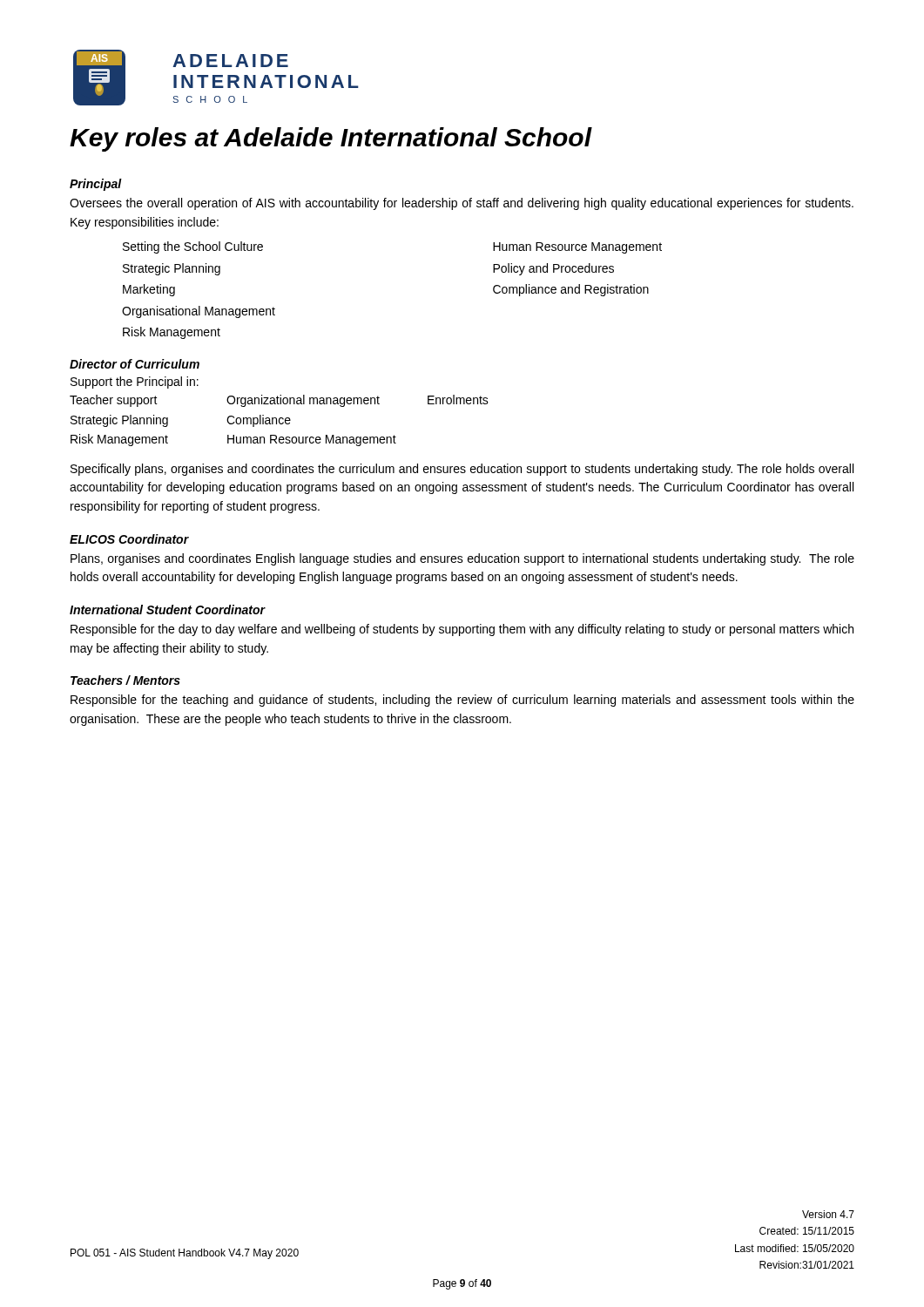This screenshot has height=1307, width=924.
Task: Point to the text block starting "Responsible for the teaching and"
Action: coord(462,709)
